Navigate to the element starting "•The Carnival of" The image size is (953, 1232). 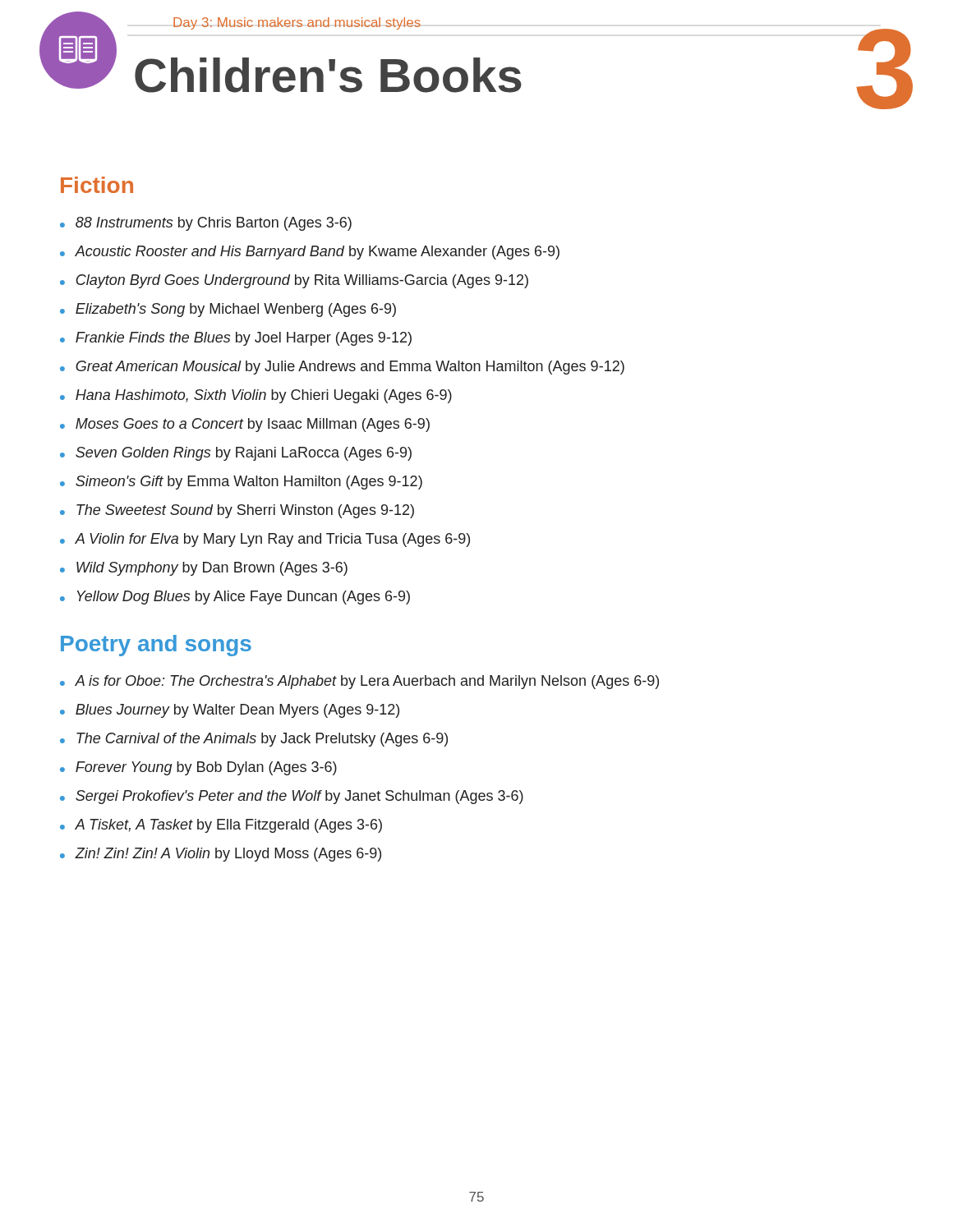pos(254,741)
